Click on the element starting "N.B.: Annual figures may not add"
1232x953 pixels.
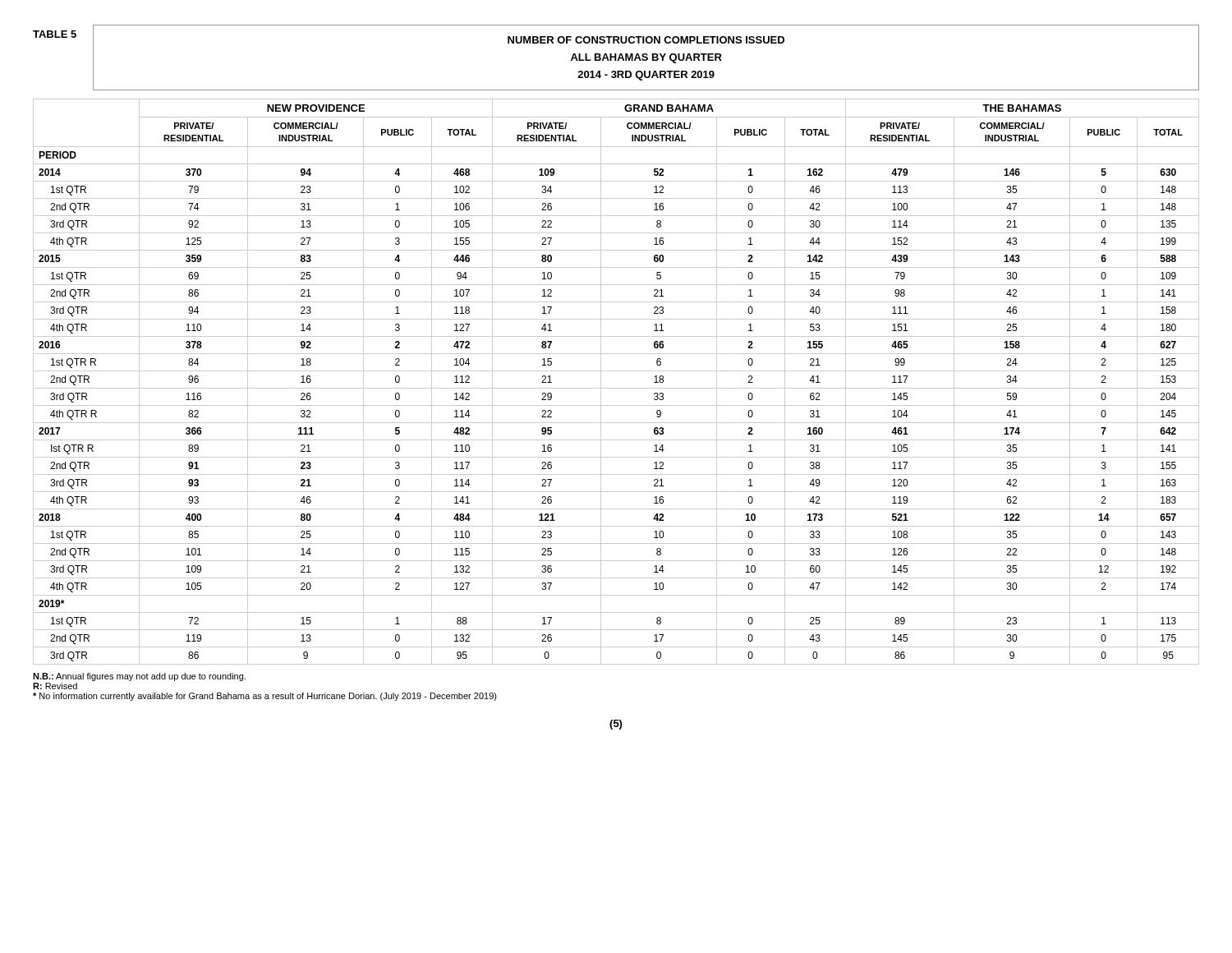click(x=140, y=676)
